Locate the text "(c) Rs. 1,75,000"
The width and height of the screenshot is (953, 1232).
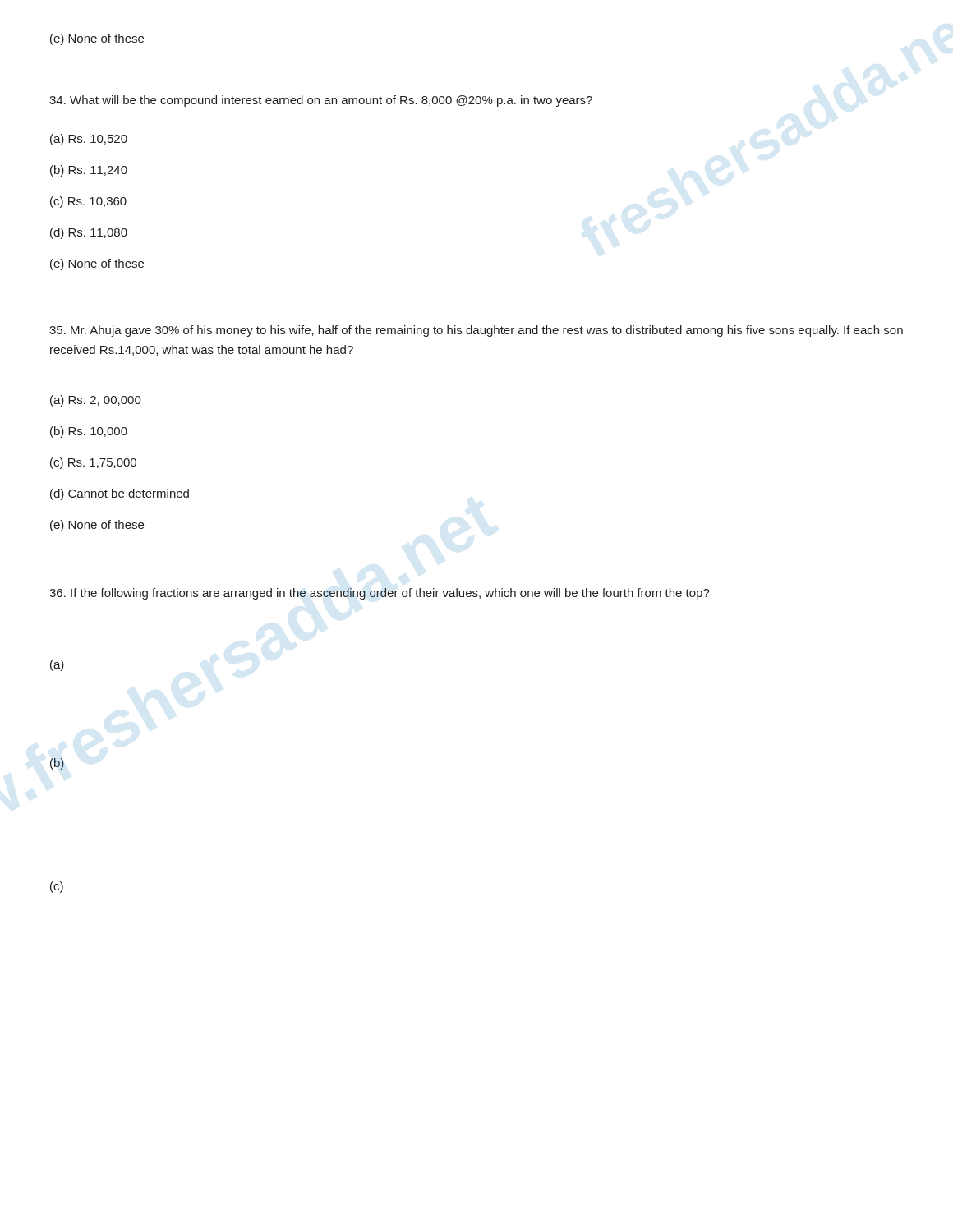(93, 462)
